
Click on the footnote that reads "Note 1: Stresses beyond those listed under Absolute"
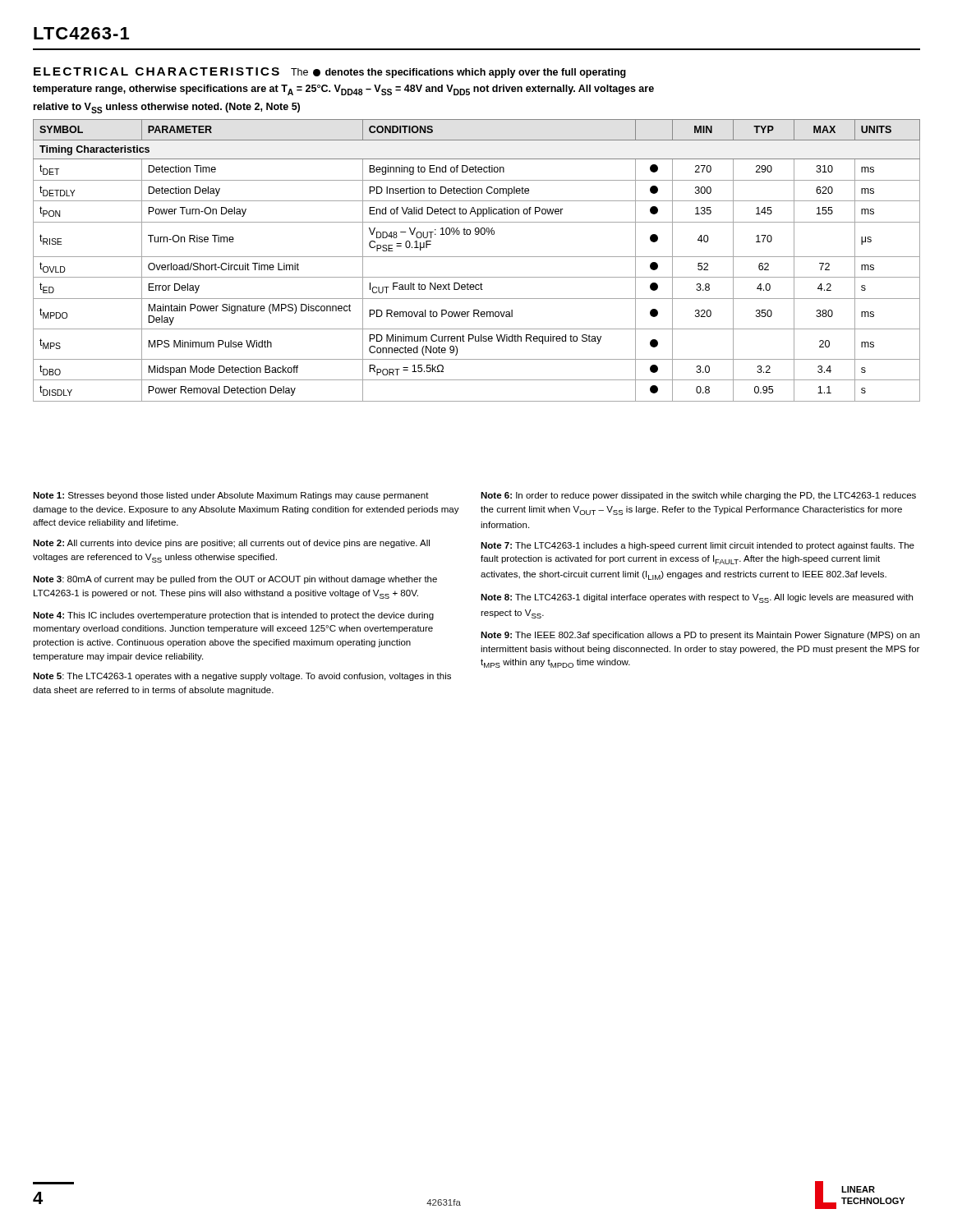coord(246,509)
